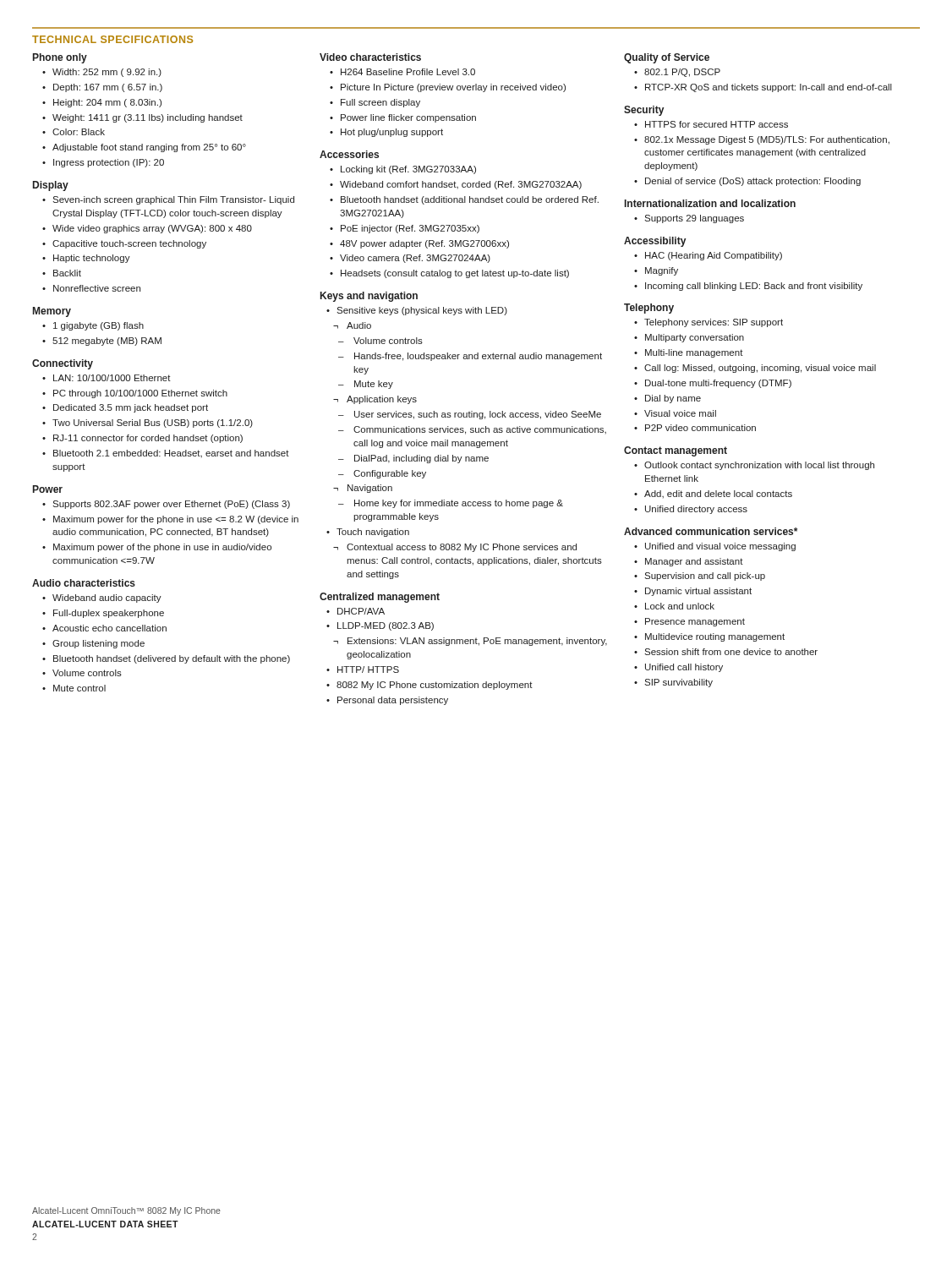This screenshot has width=952, height=1268.
Task: Find the text block starting "Video characteristics"
Action: [464, 58]
